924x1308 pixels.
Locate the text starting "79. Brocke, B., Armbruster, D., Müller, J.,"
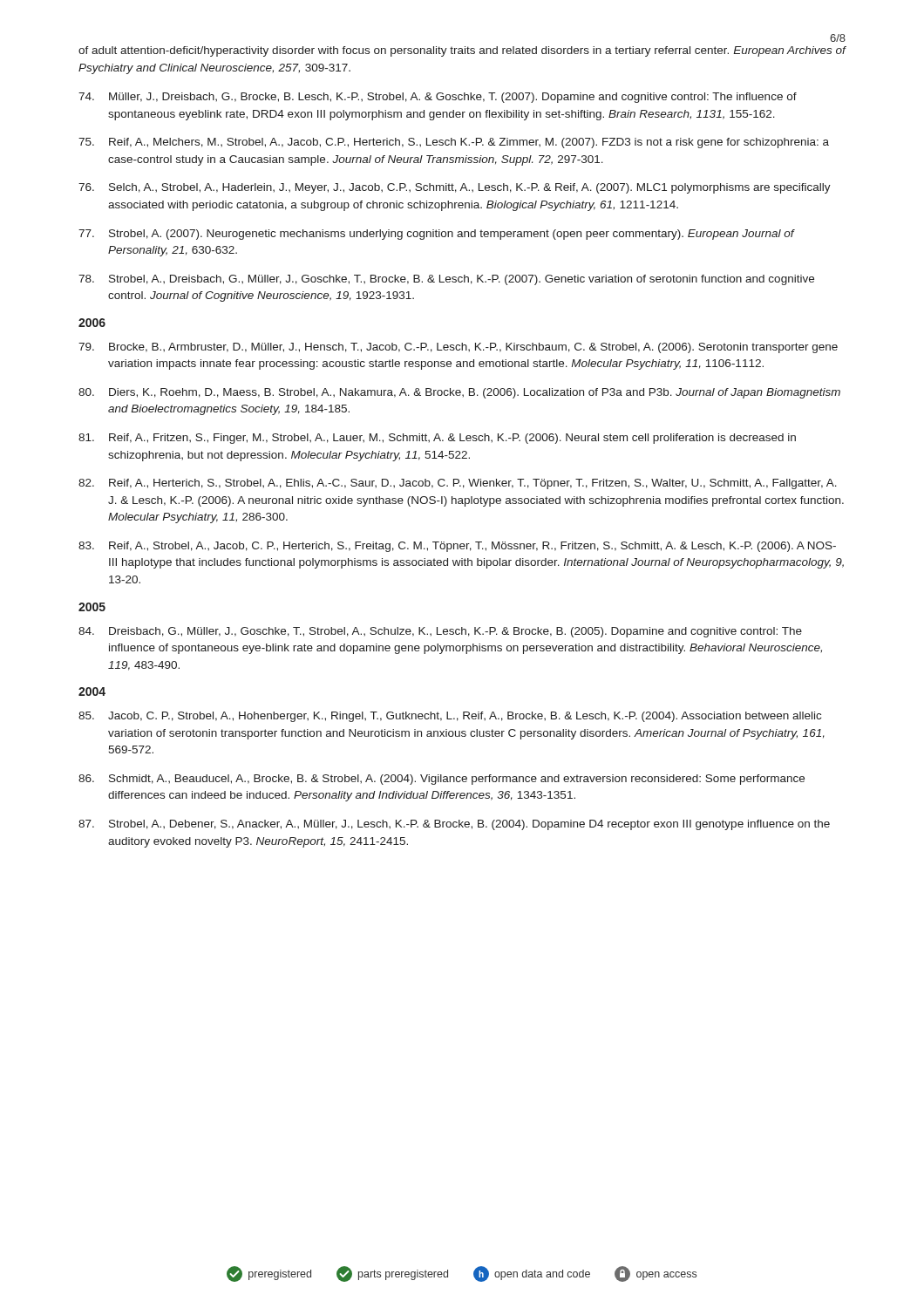click(462, 355)
